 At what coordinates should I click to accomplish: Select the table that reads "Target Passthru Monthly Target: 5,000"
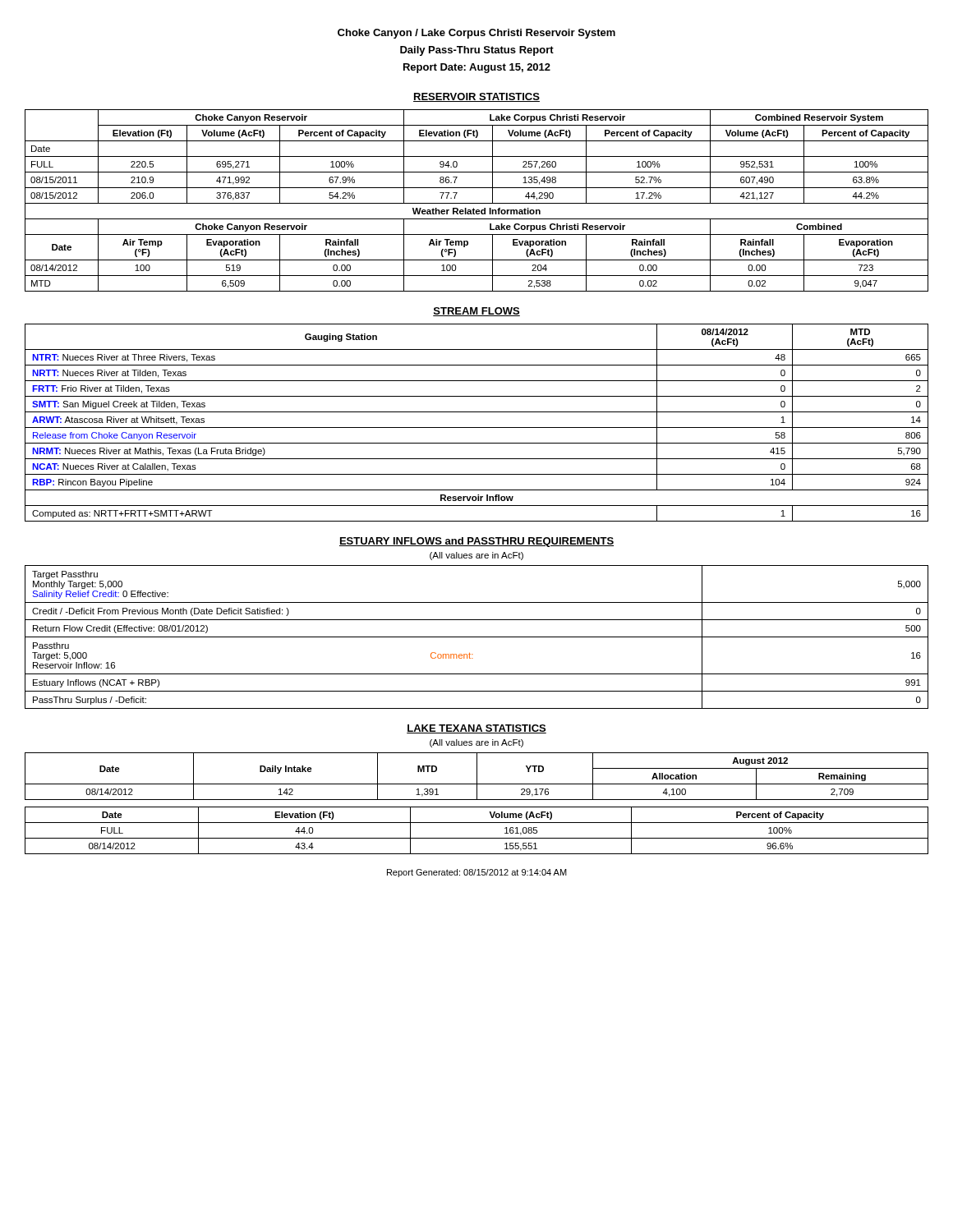[x=476, y=637]
